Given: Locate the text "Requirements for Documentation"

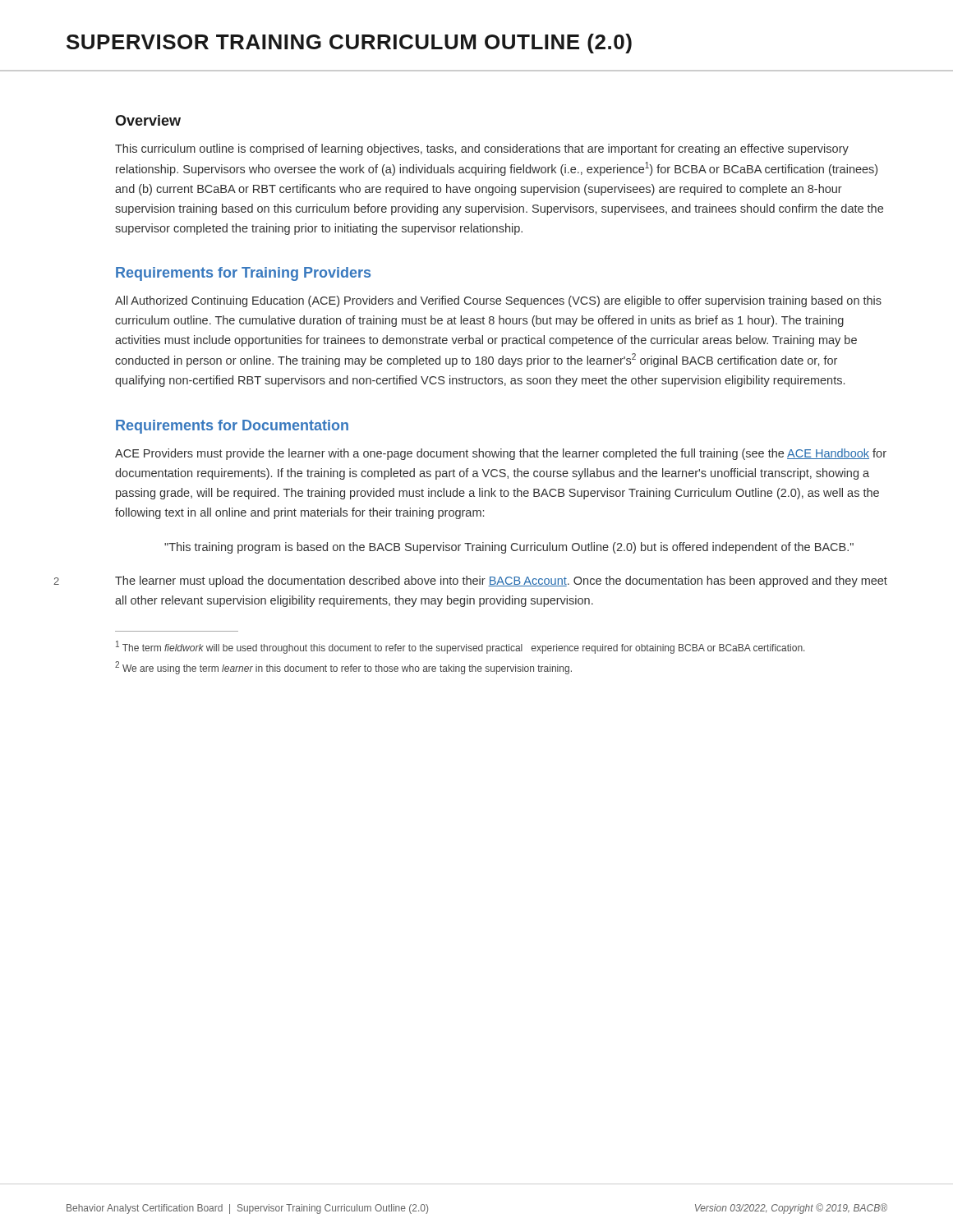Looking at the screenshot, I should [x=232, y=425].
